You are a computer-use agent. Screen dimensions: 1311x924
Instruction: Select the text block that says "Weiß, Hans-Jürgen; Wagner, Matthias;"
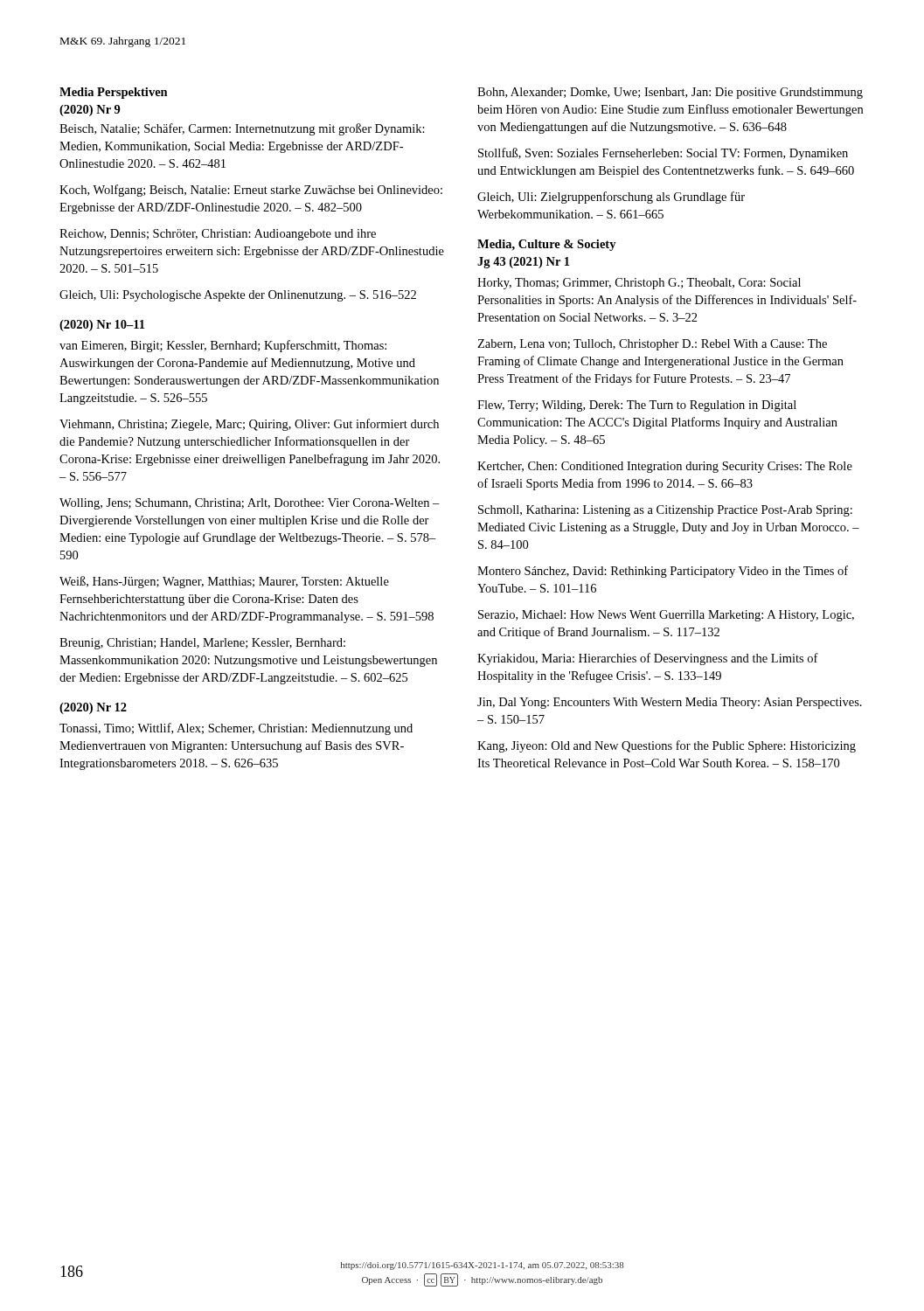point(247,599)
